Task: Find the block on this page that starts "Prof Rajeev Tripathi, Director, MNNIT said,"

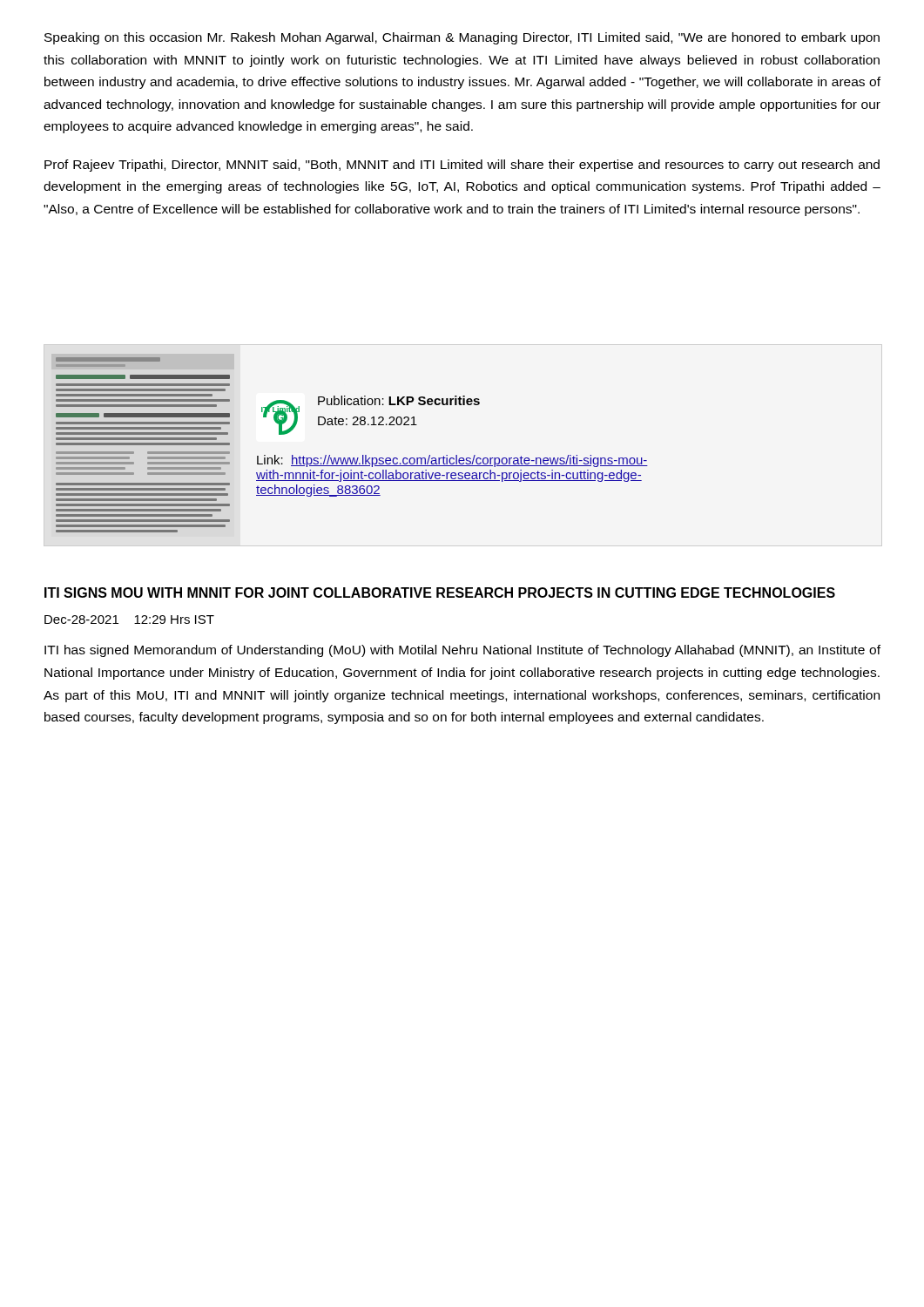Action: pos(462,186)
